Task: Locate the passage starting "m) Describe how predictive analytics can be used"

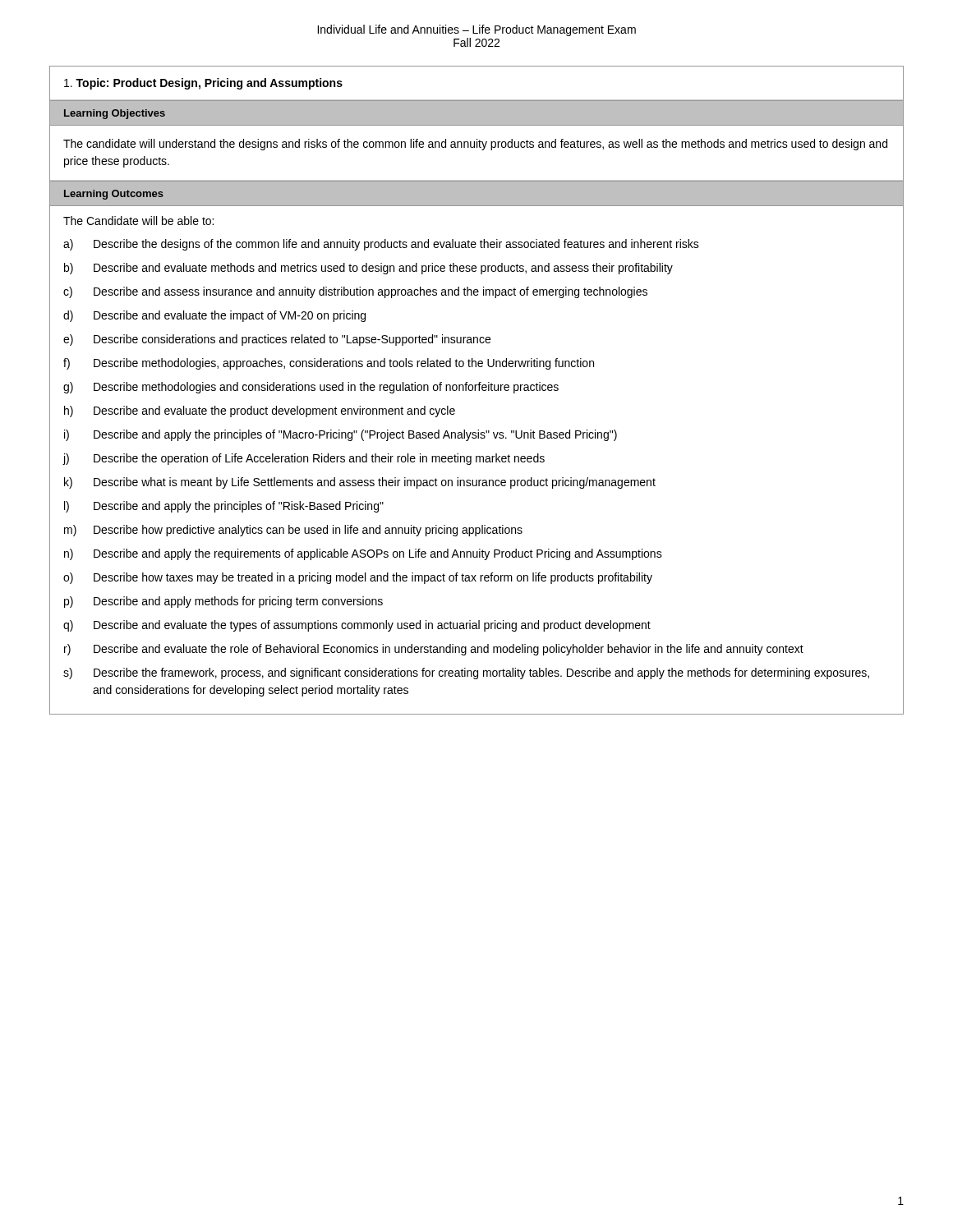Action: 476,530
